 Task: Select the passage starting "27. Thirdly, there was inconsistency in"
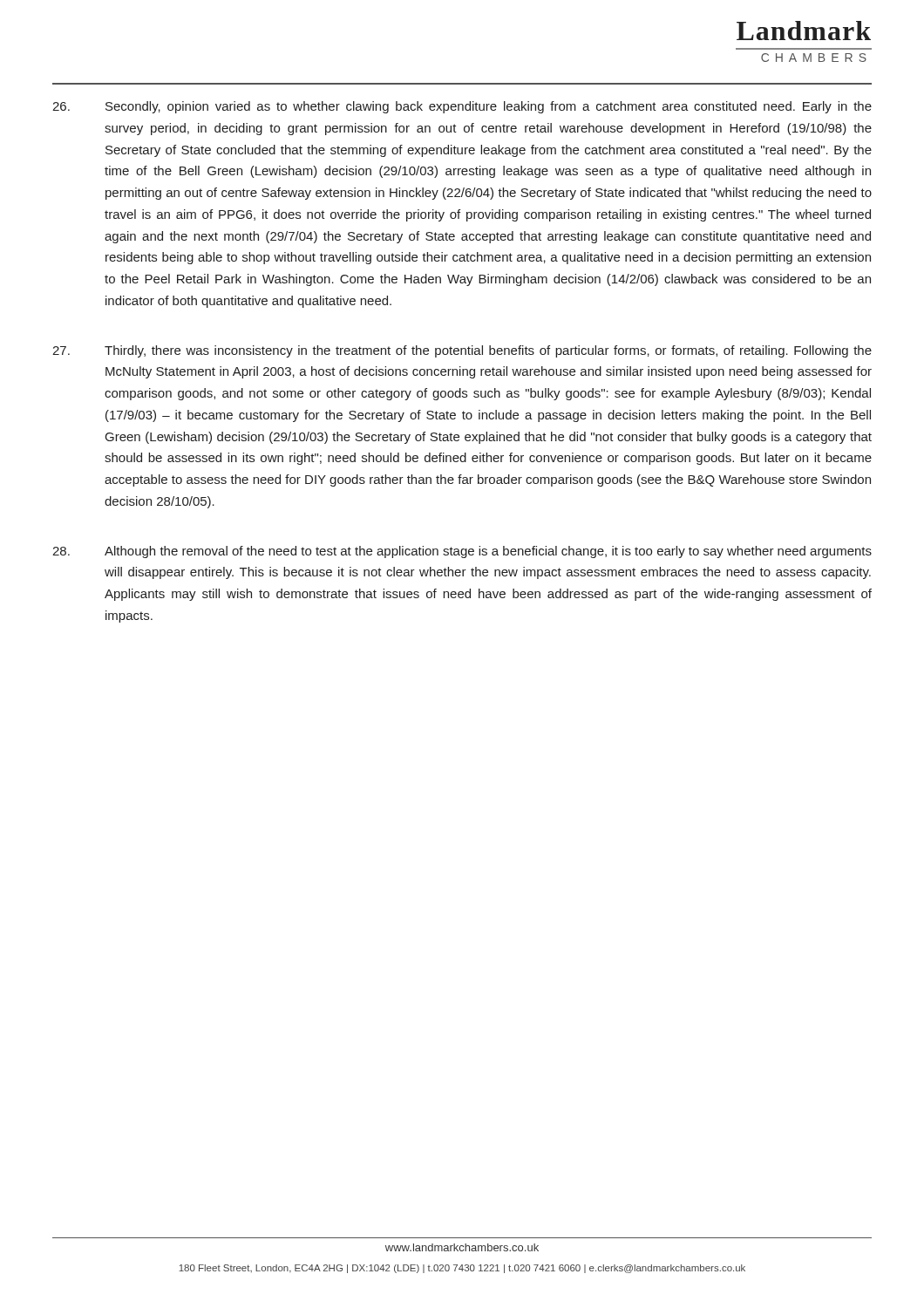coord(462,426)
